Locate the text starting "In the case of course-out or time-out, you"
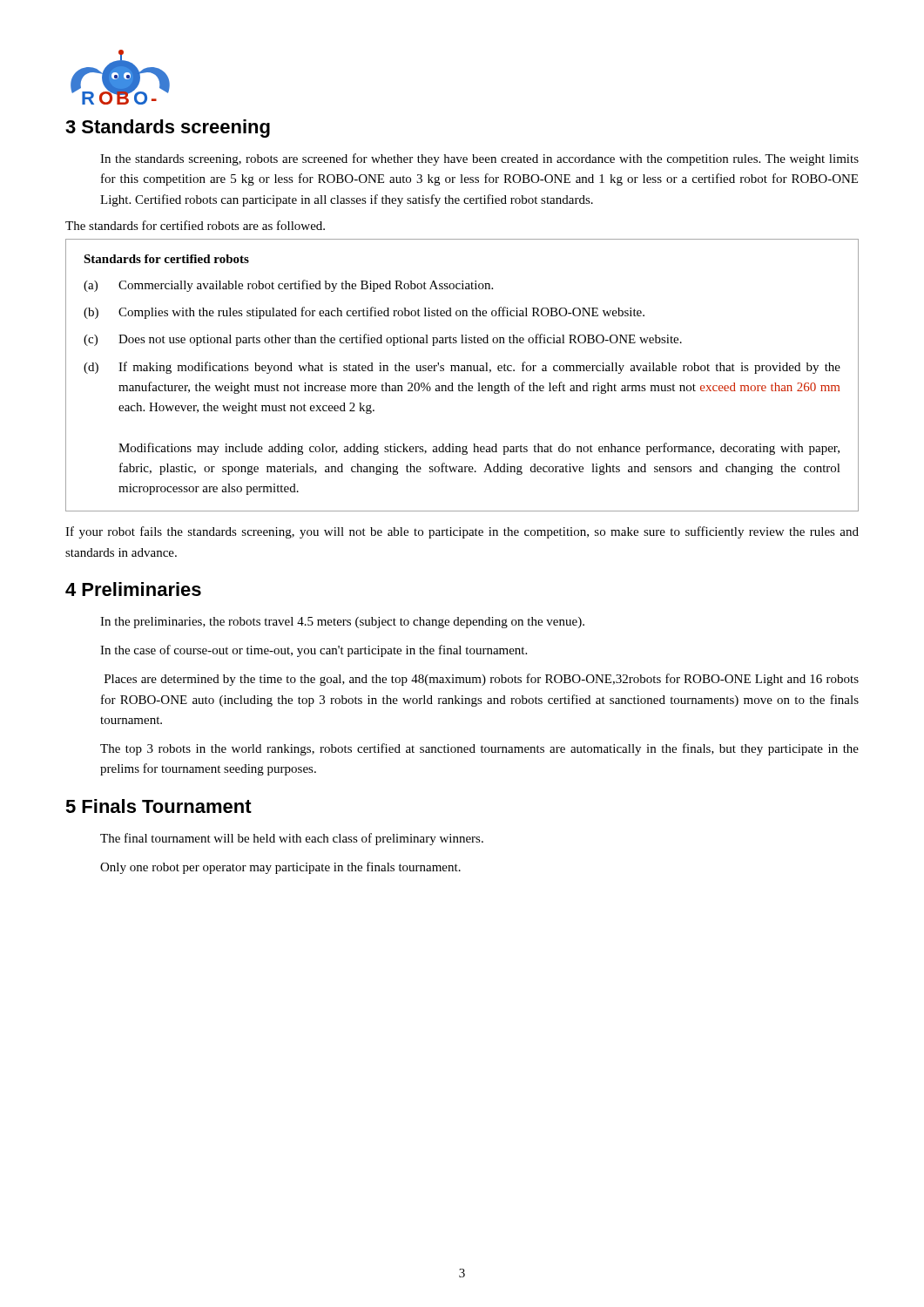 click(314, 650)
